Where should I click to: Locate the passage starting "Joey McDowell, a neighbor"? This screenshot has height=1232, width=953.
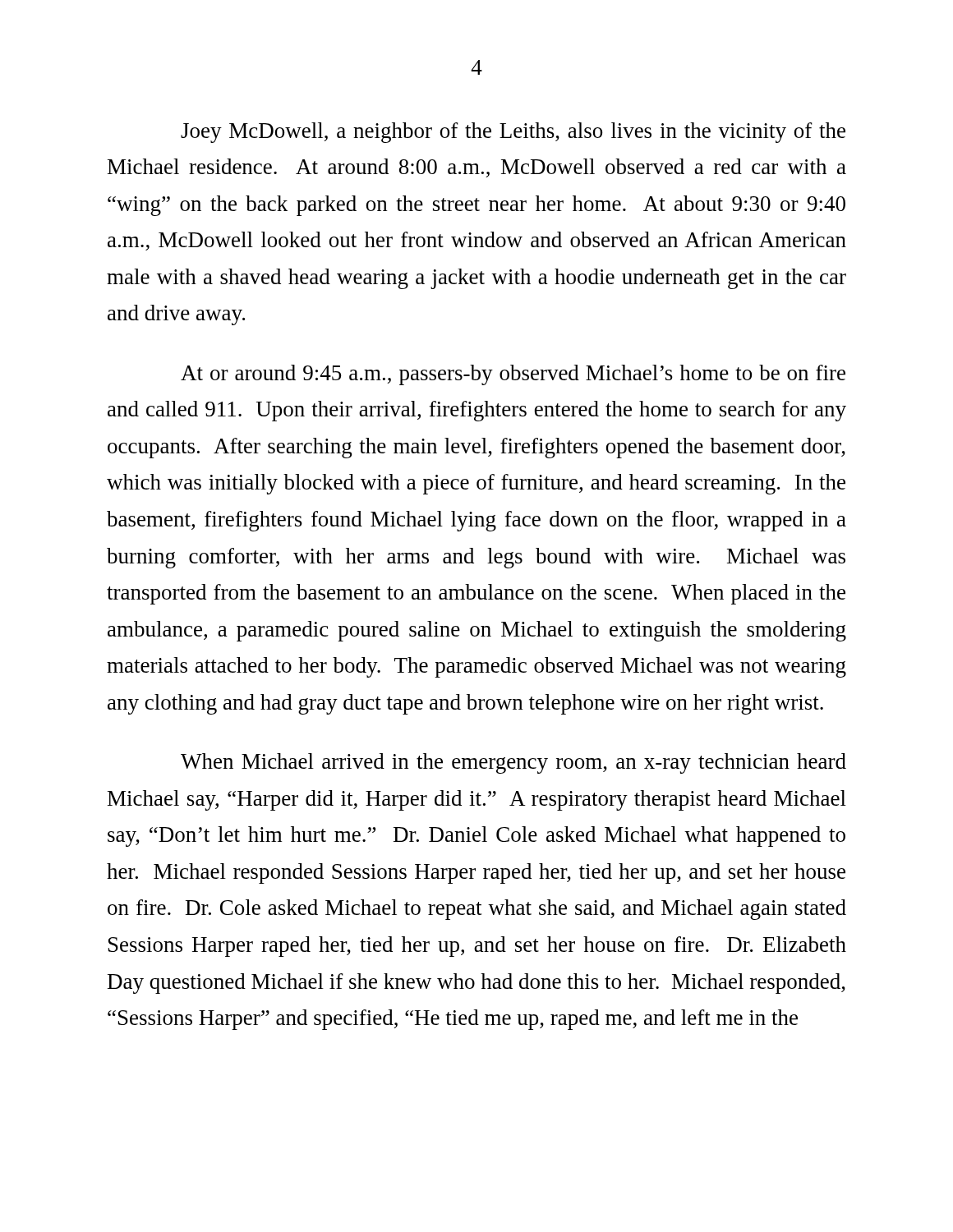point(476,222)
